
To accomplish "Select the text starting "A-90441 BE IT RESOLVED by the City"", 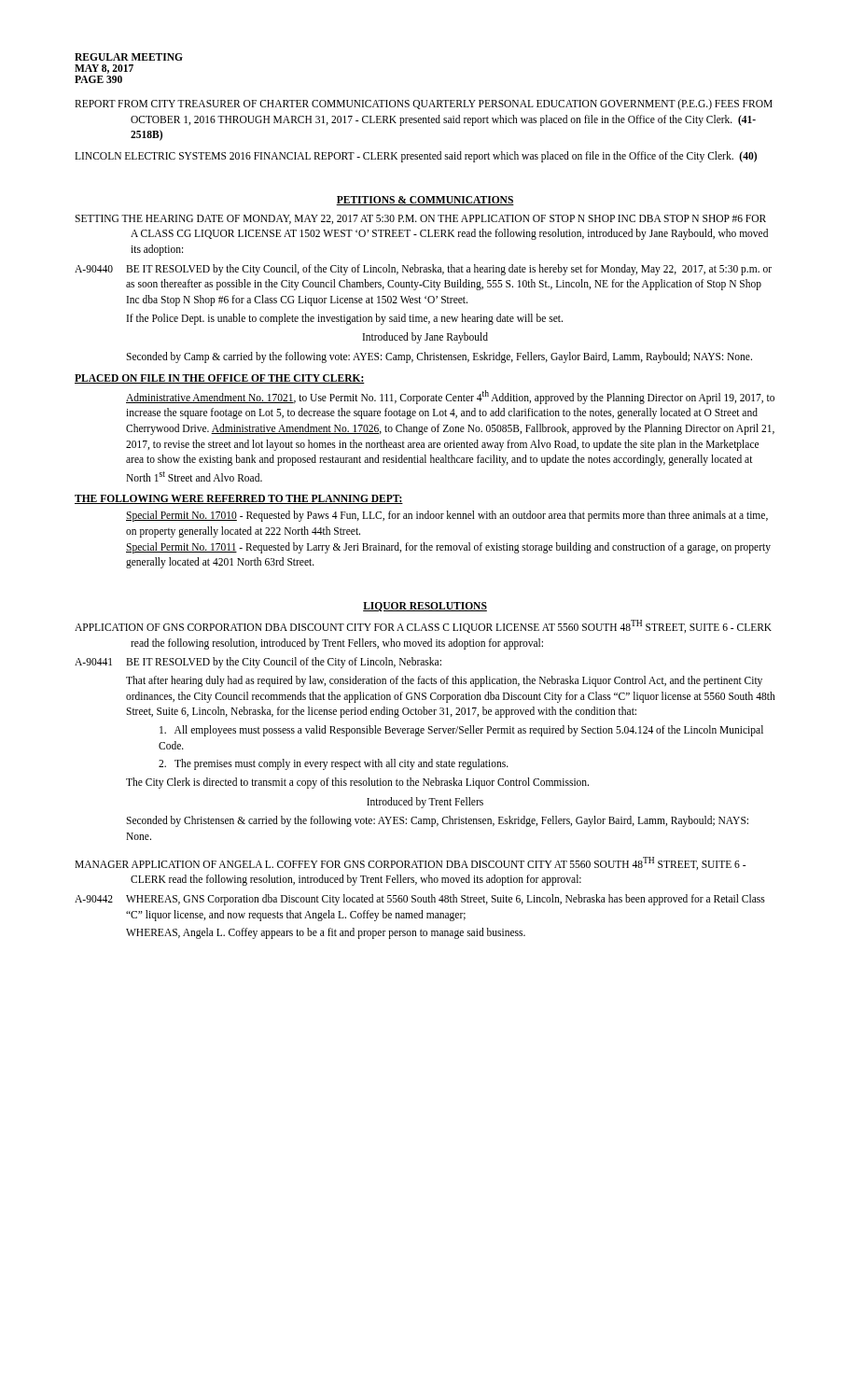I will pyautogui.click(x=425, y=722).
